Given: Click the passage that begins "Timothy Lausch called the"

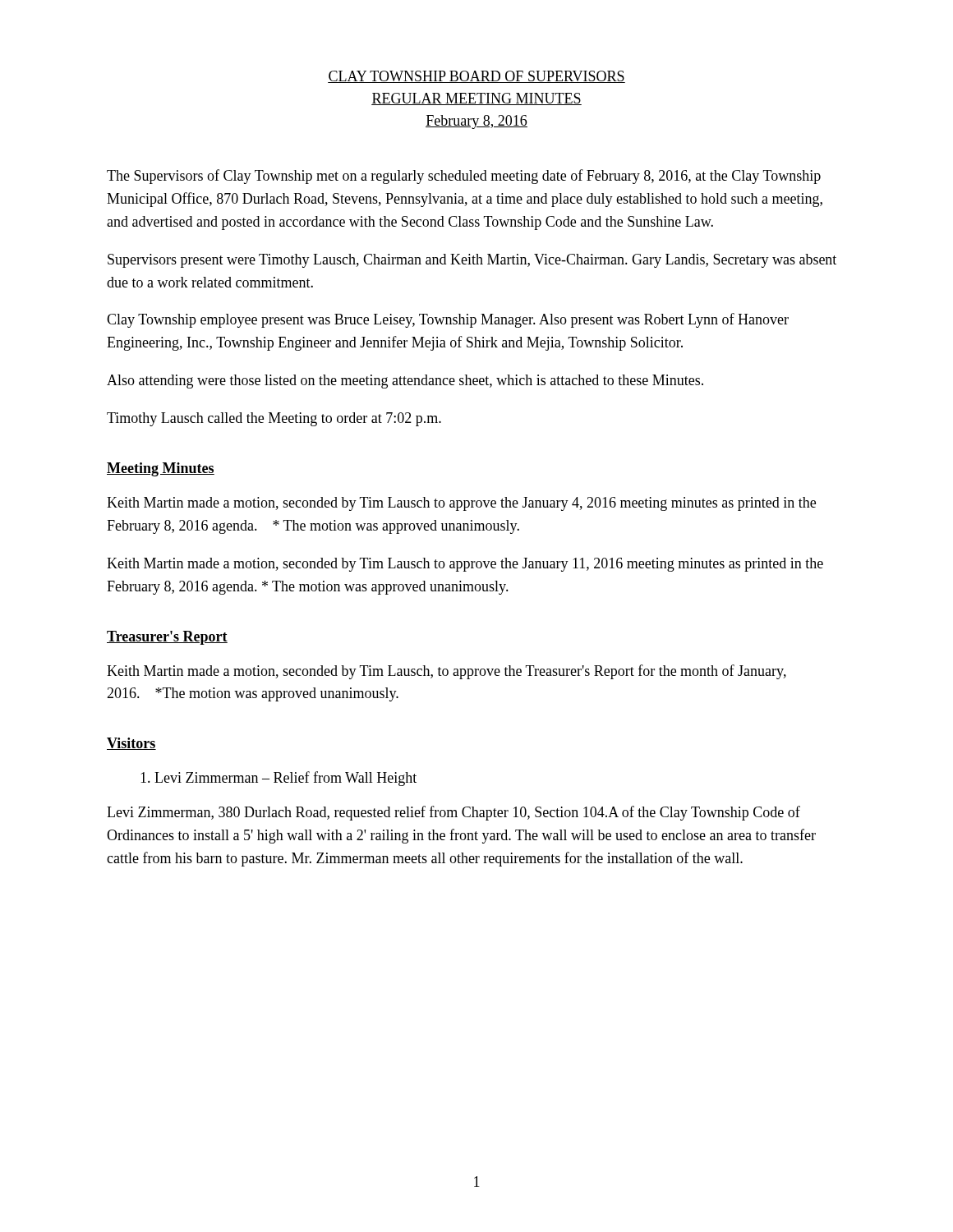Looking at the screenshot, I should 274,418.
